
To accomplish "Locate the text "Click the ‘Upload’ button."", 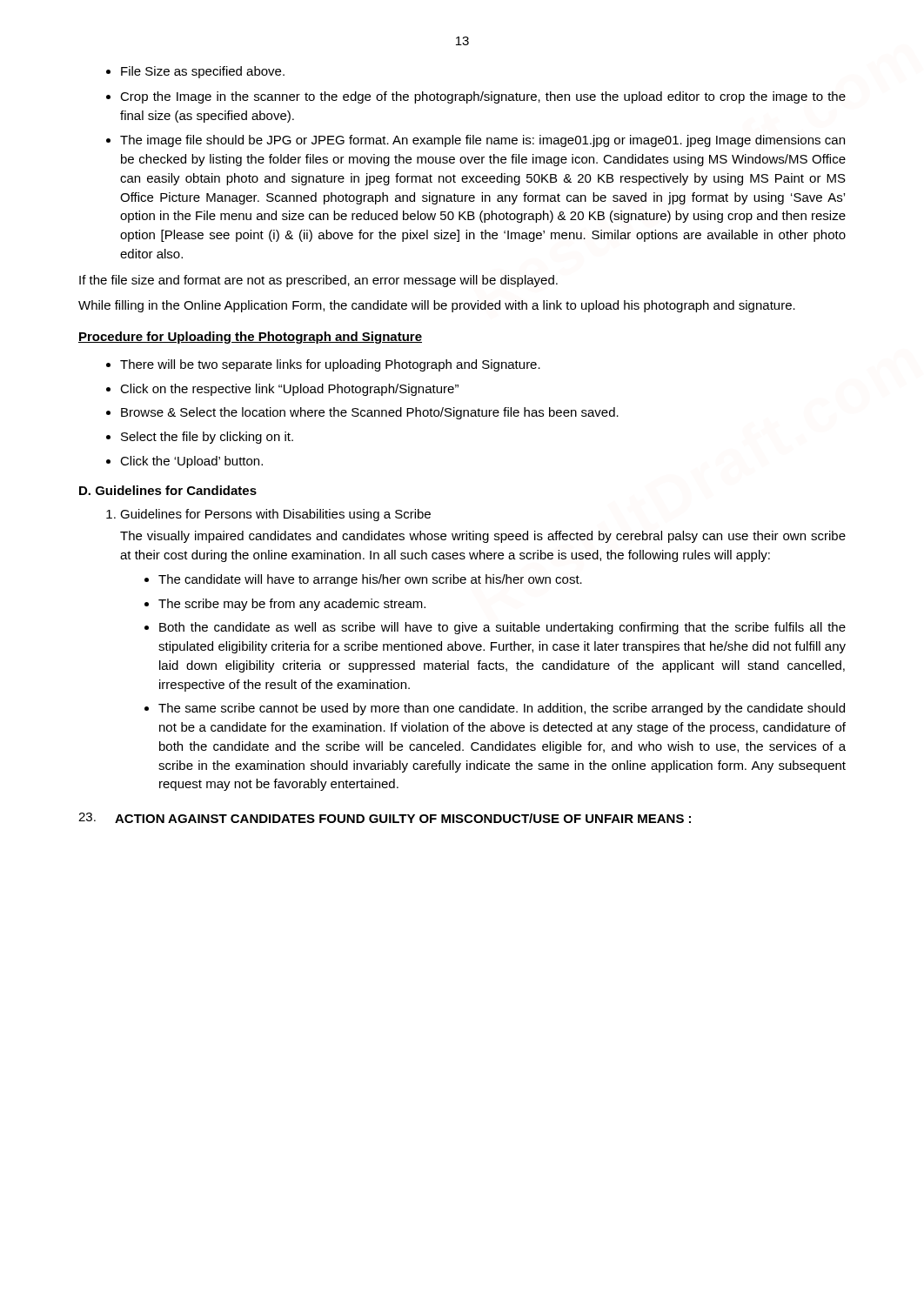I will pyautogui.click(x=192, y=460).
